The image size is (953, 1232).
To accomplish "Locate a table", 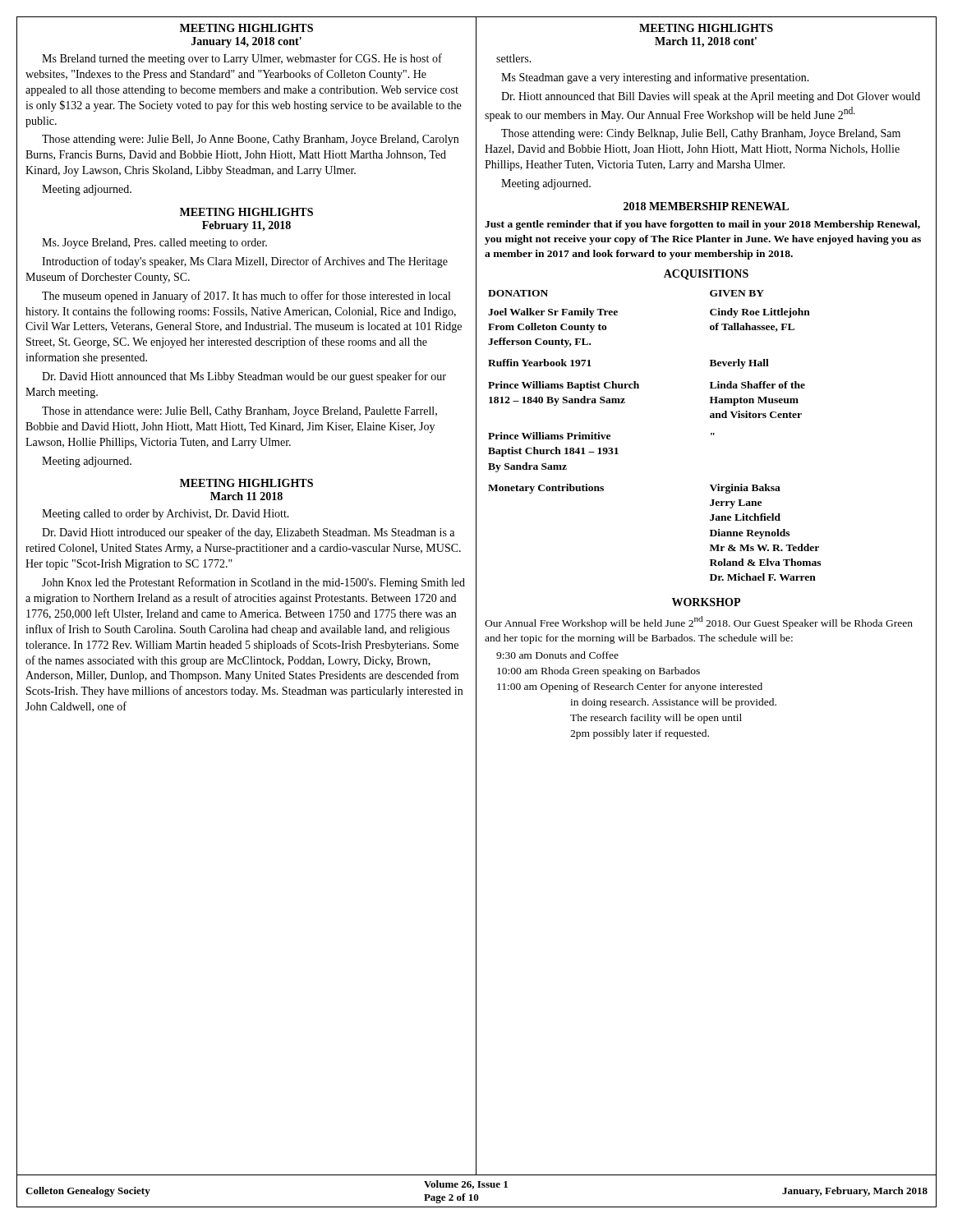I will click(x=706, y=436).
